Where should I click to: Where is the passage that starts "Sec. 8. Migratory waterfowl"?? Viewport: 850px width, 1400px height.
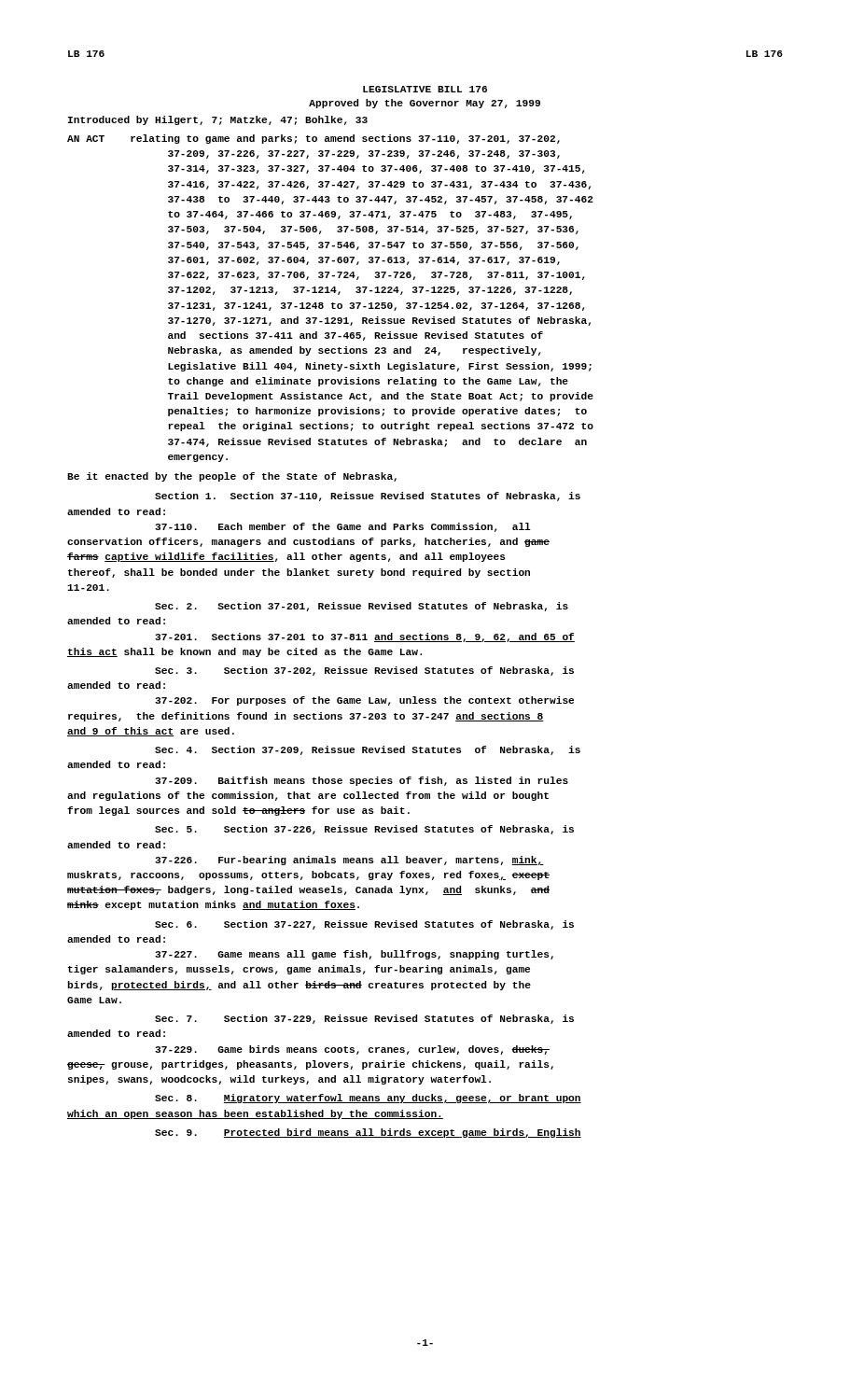pos(324,1106)
